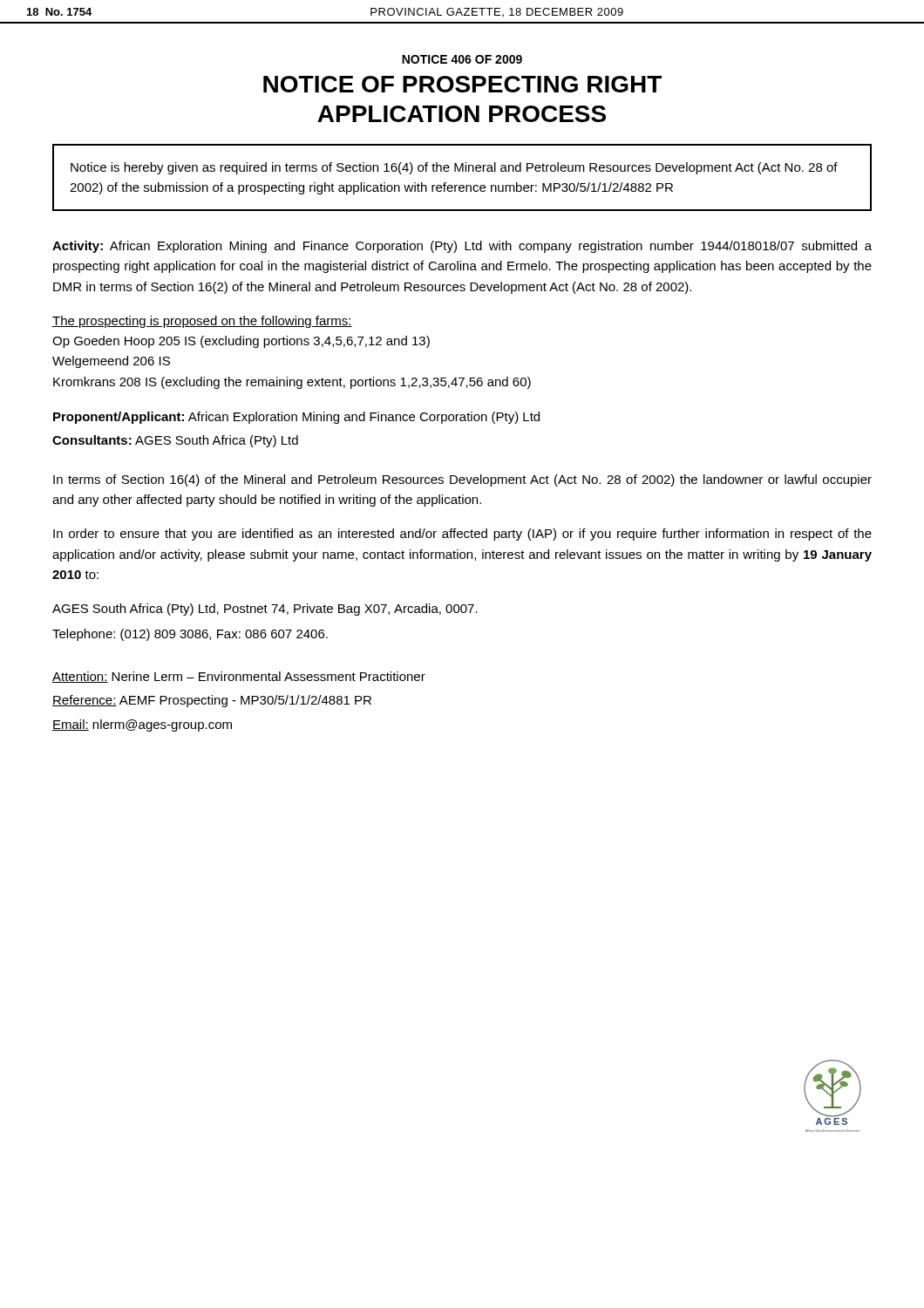Navigate to the region starting "NOTICE 406 OF 2009 NOTICE OF"
The width and height of the screenshot is (924, 1308).
pos(462,90)
